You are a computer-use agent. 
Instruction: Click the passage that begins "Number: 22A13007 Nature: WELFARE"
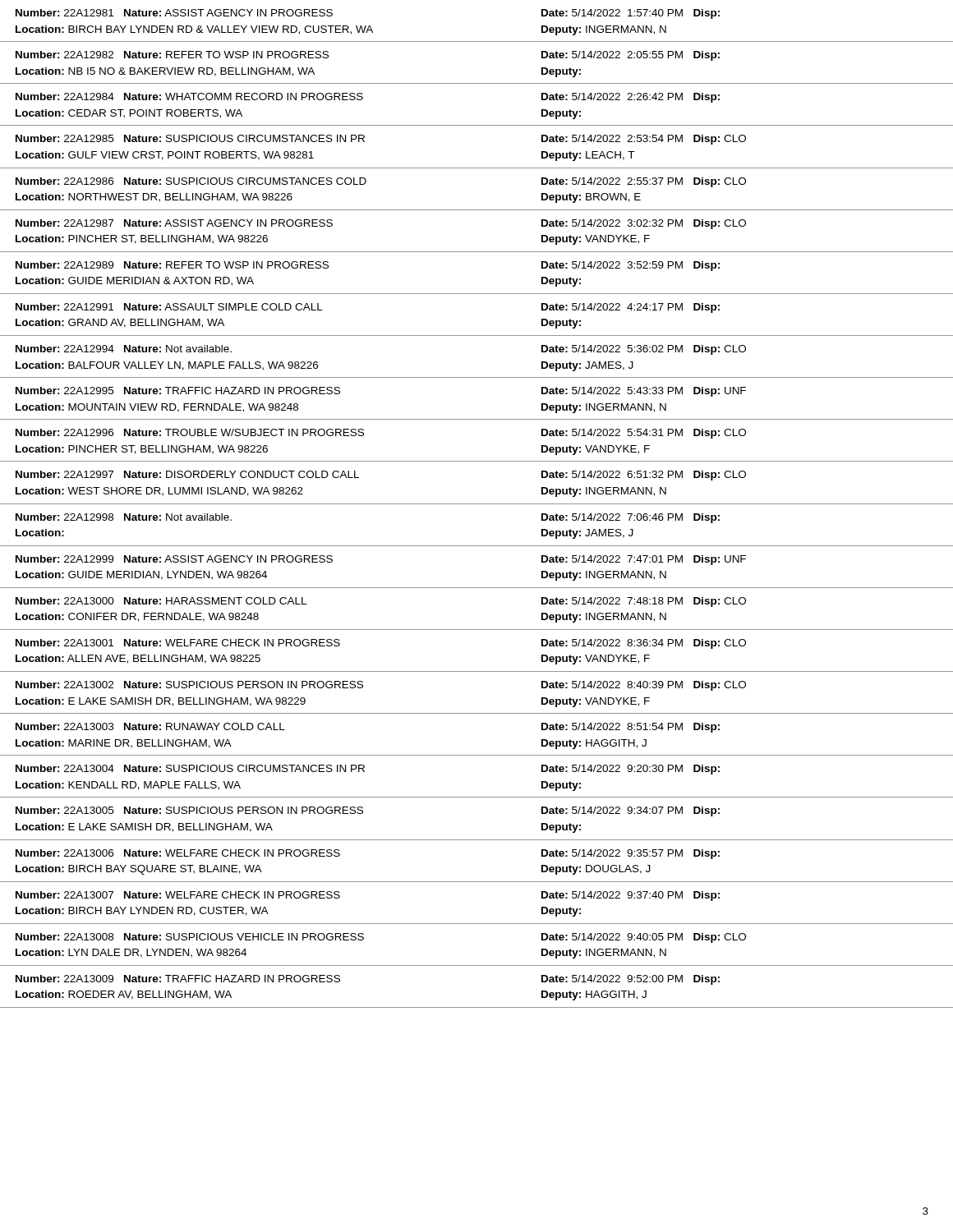pyautogui.click(x=66, y=896)
